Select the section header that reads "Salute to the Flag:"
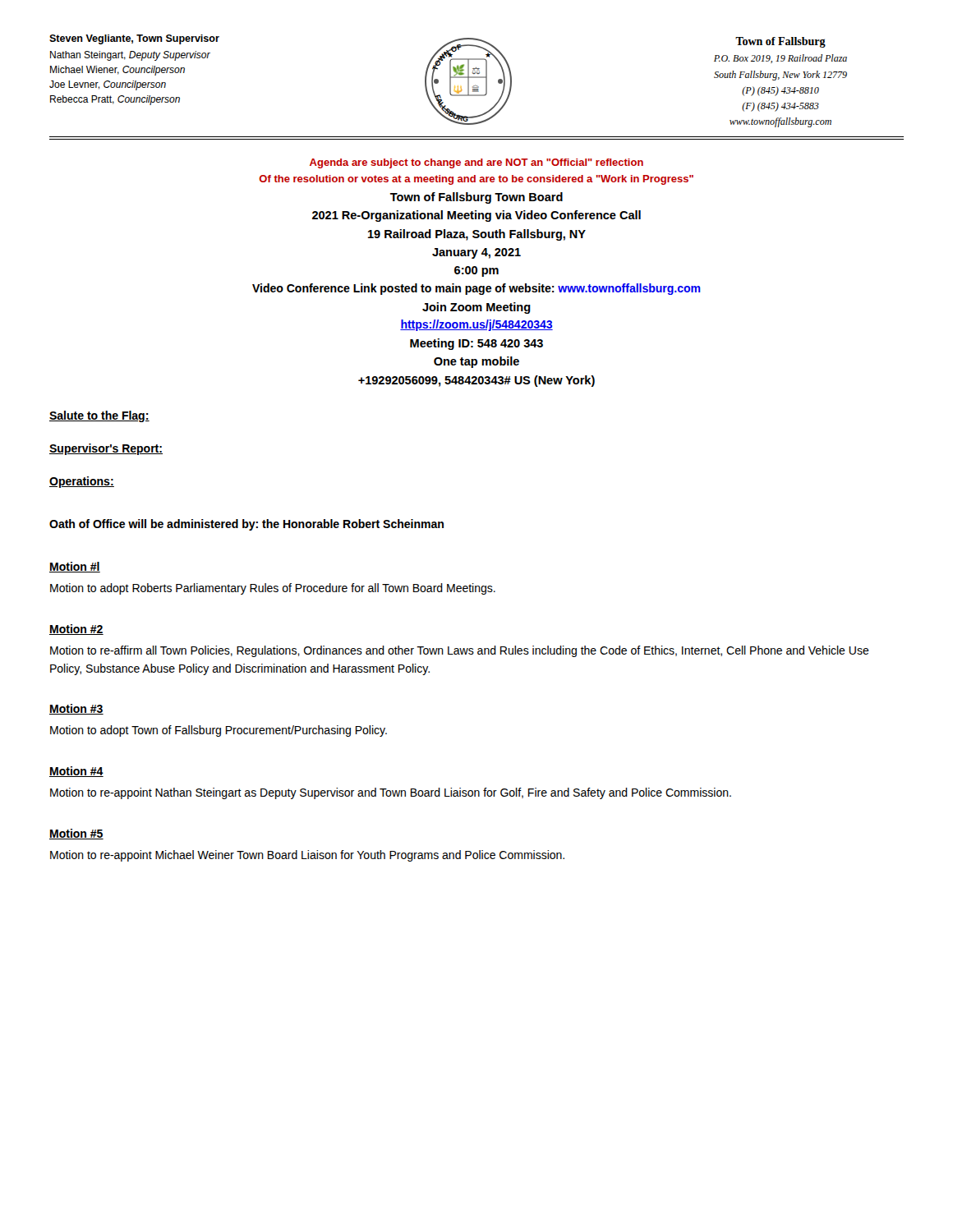 [99, 416]
